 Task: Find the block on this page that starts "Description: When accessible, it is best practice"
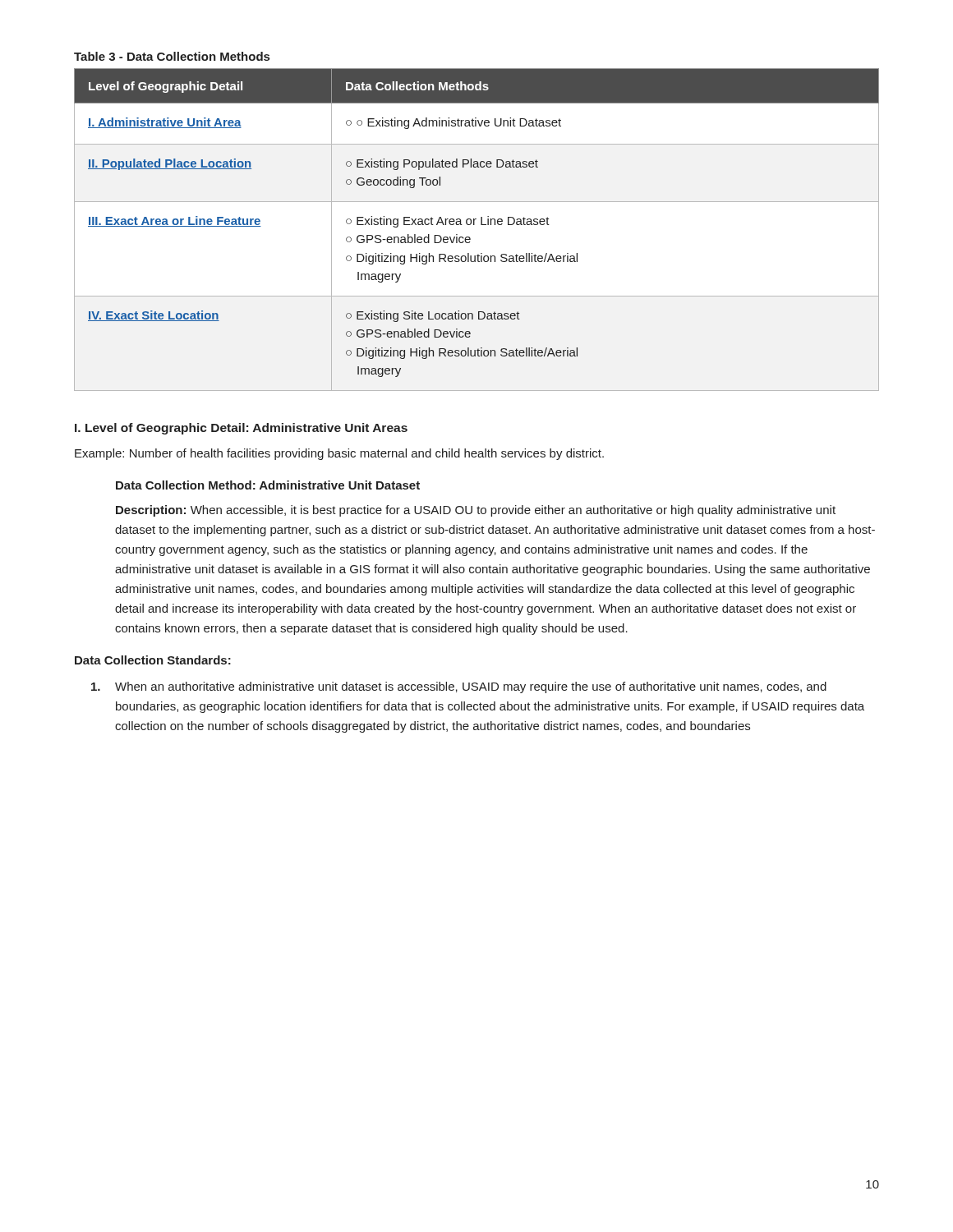[x=495, y=568]
